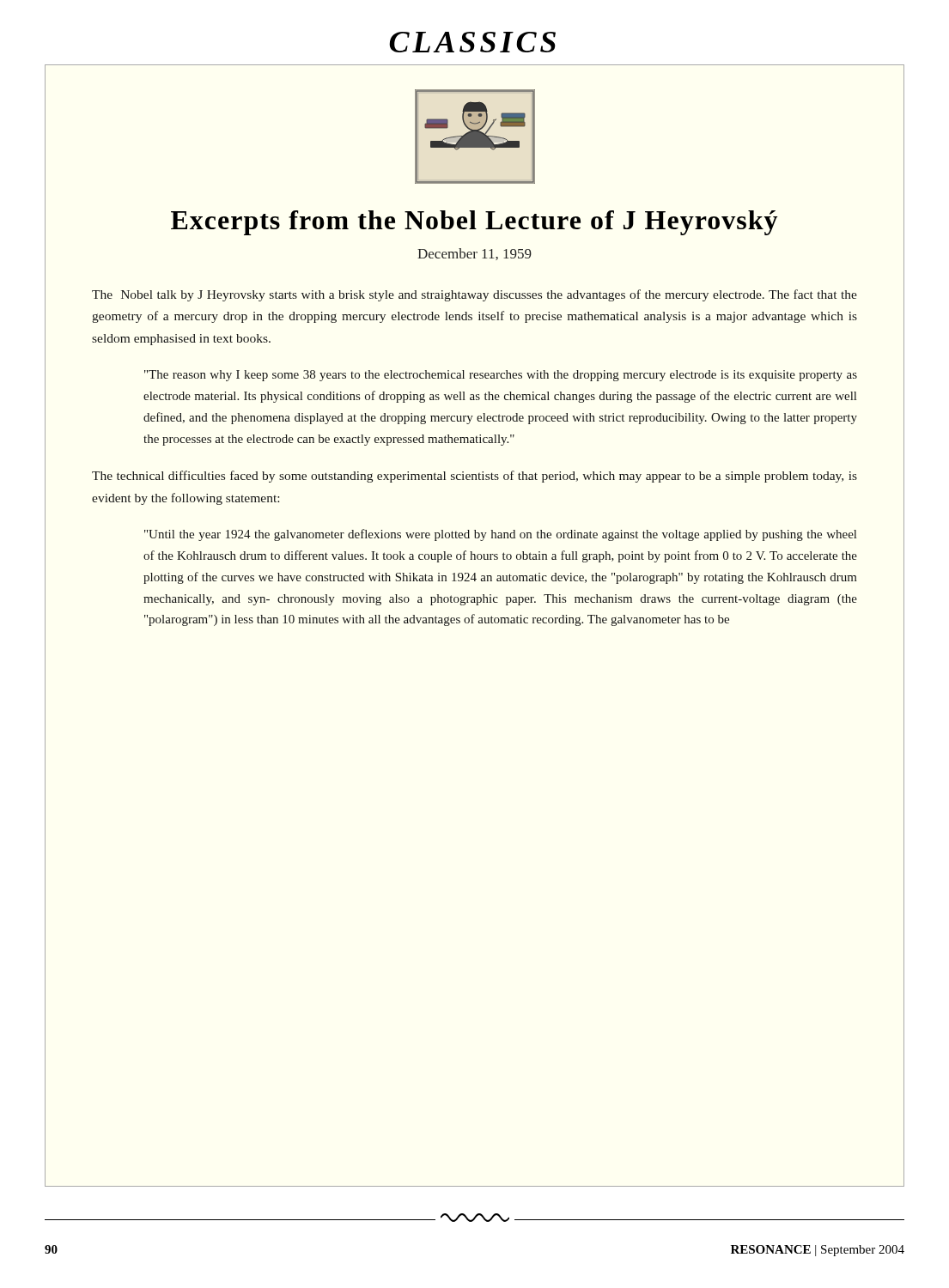Navigate to the passage starting ""Until the year"

click(500, 577)
